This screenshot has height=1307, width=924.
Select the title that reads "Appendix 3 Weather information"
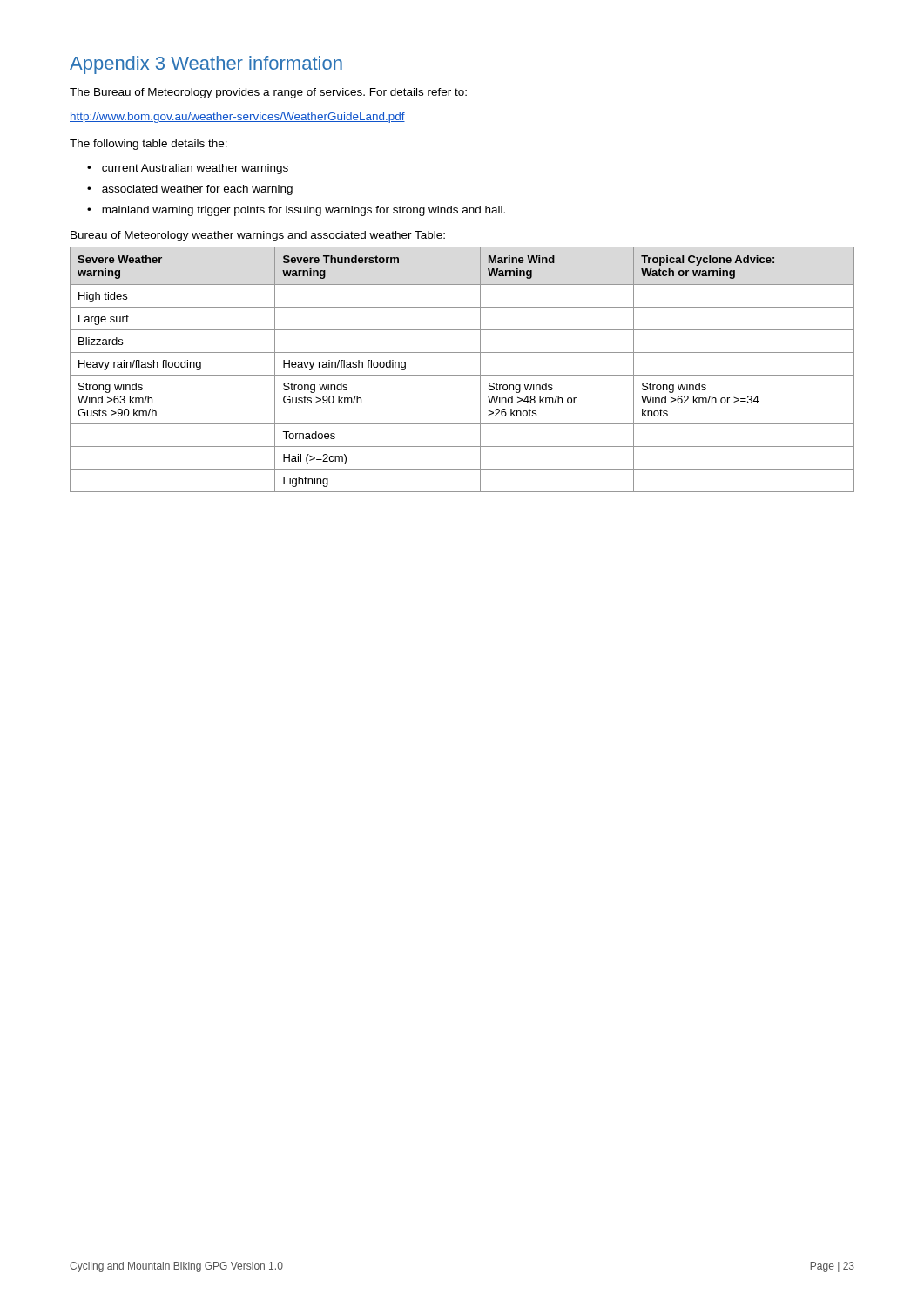[x=206, y=65]
